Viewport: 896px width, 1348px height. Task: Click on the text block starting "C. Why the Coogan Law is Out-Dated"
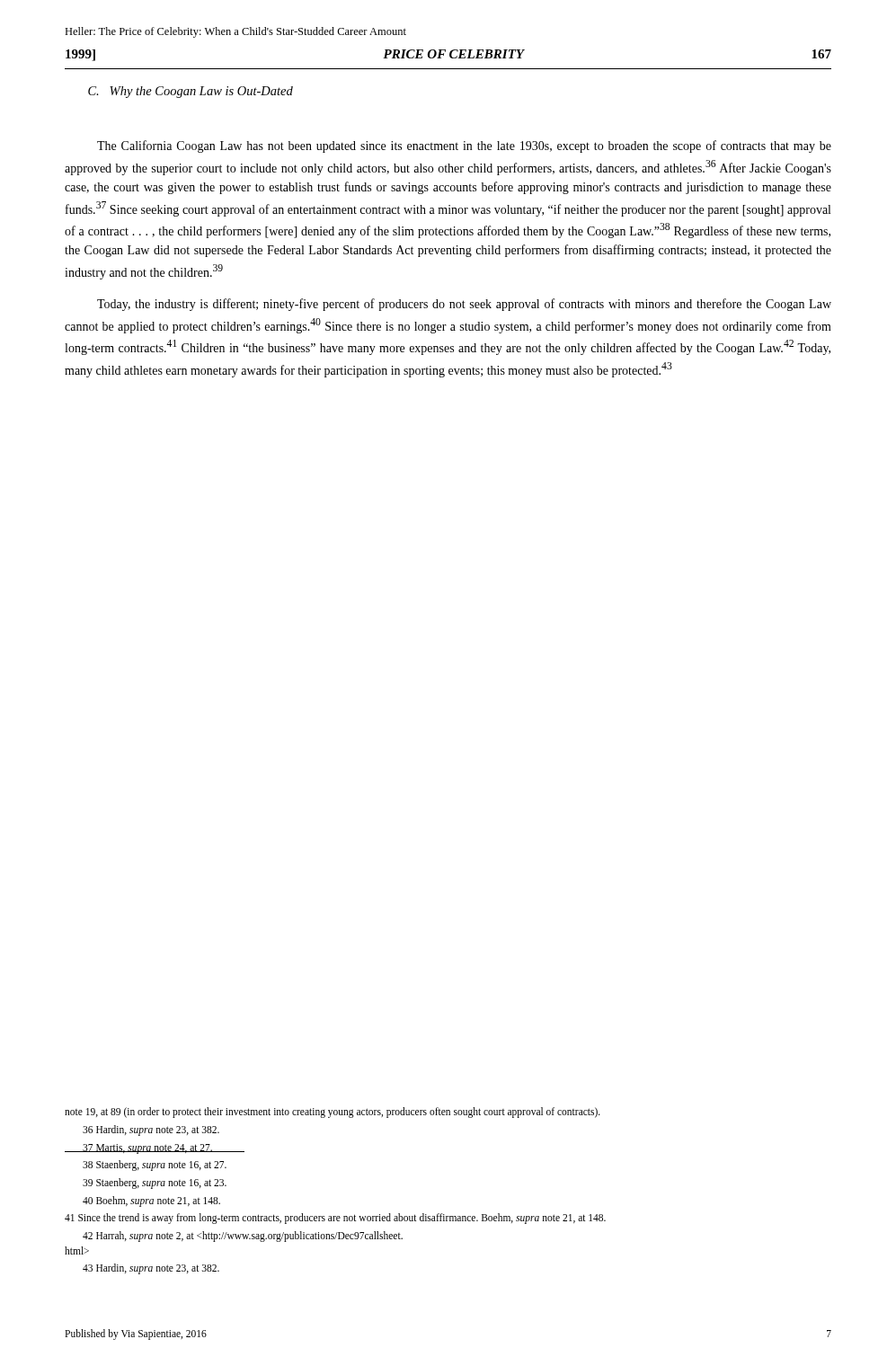coord(179,91)
